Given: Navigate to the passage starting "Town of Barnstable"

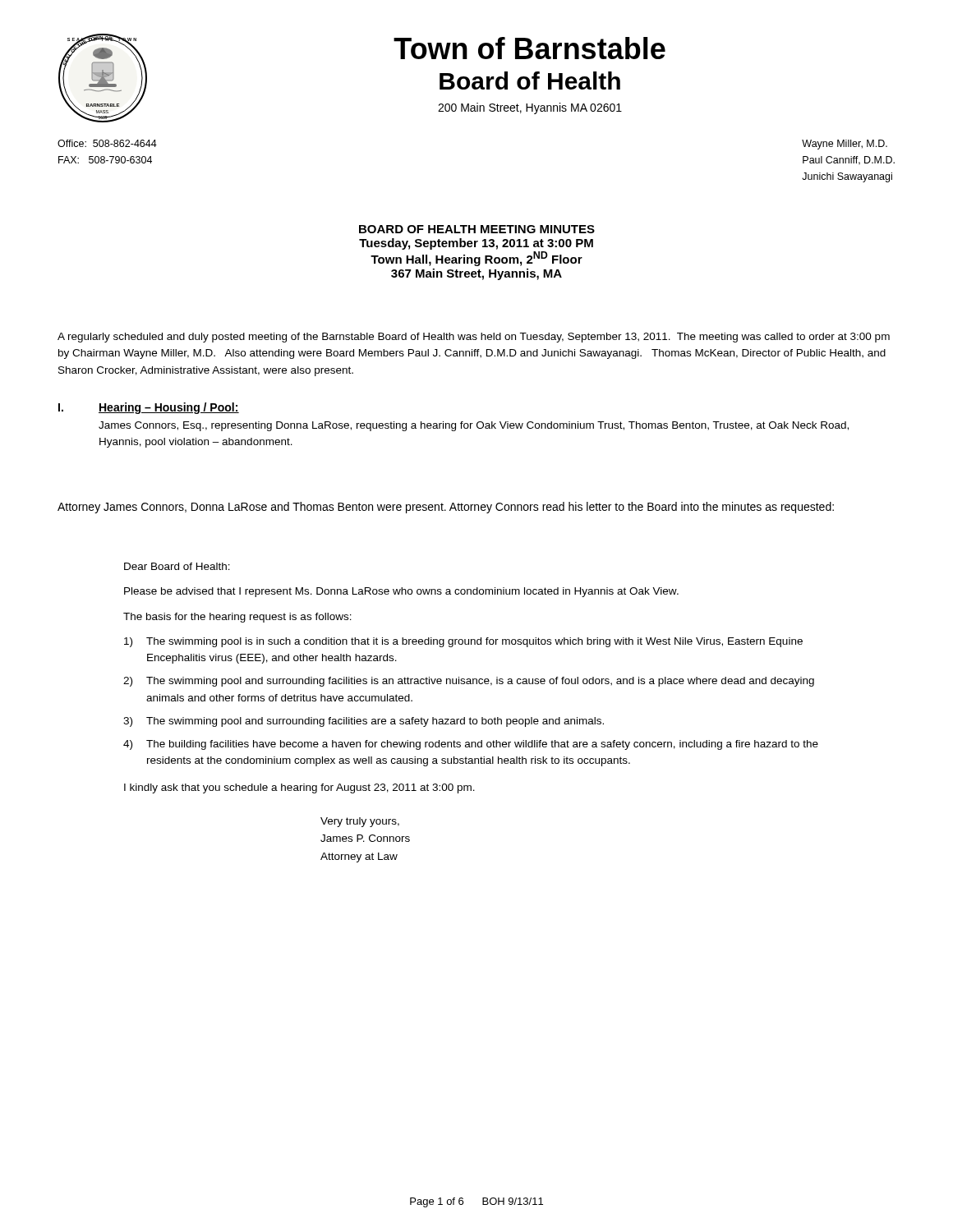Looking at the screenshot, I should tap(530, 73).
